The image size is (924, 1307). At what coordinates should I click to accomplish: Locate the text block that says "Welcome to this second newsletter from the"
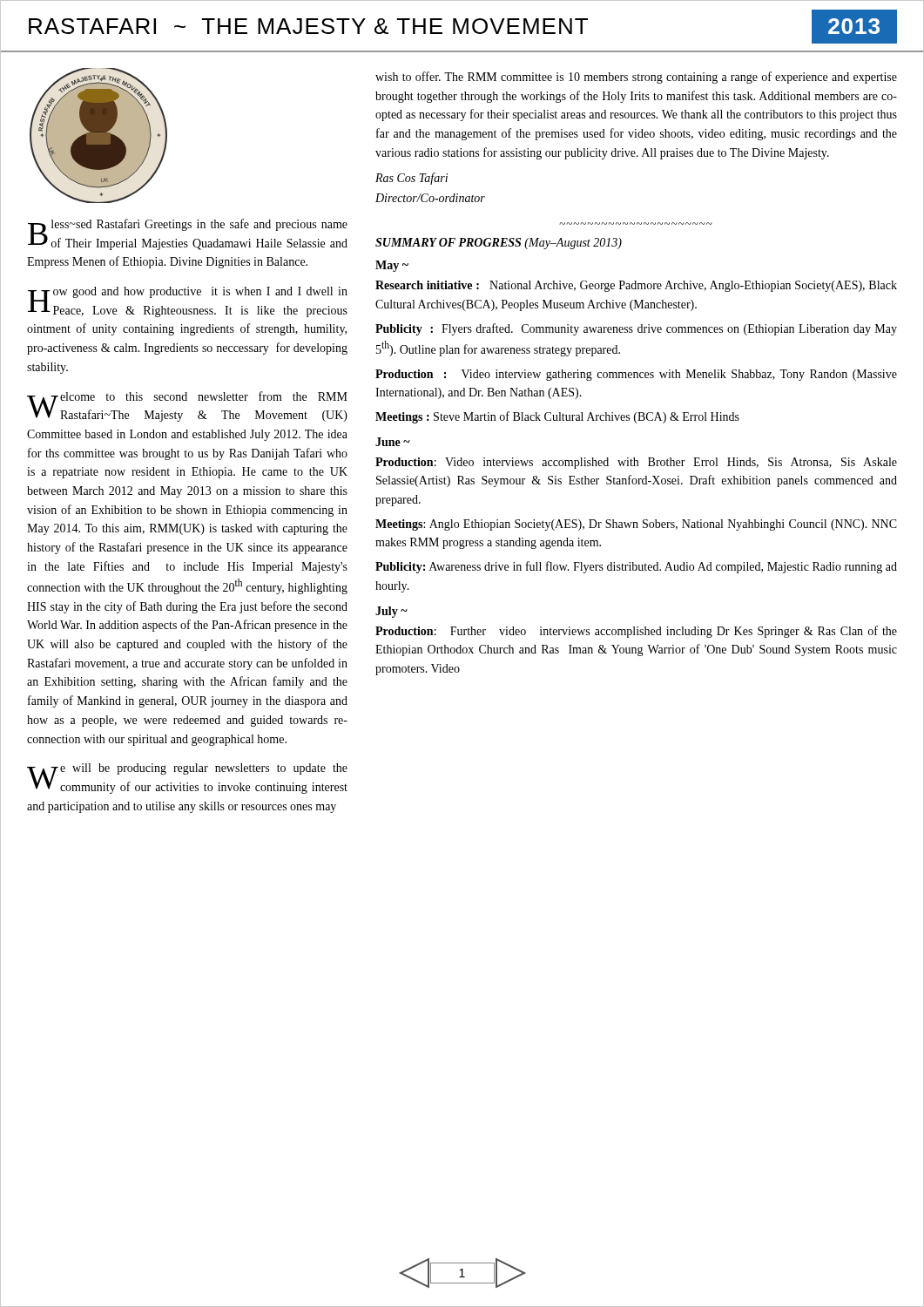click(187, 566)
